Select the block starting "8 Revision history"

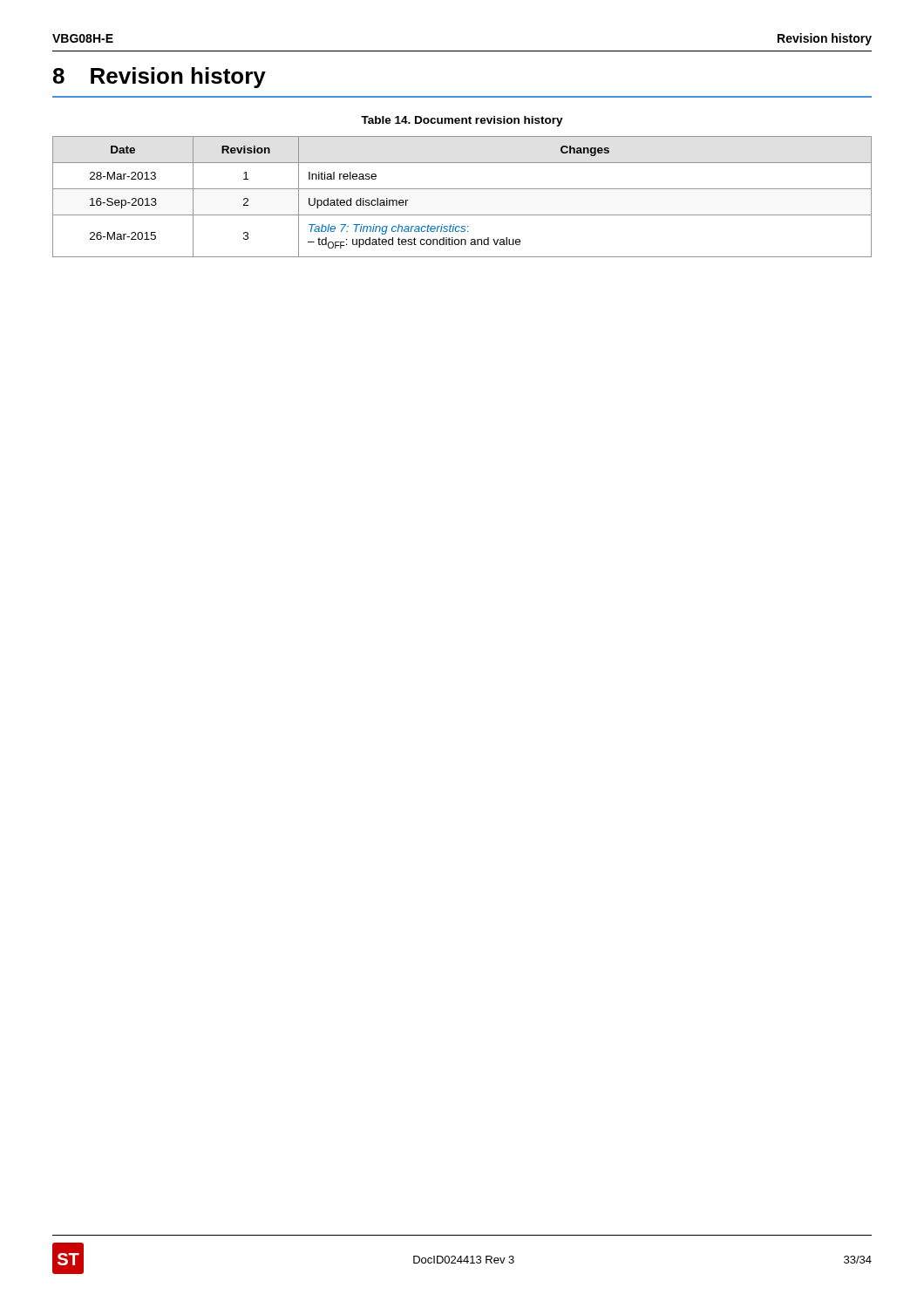(x=159, y=76)
